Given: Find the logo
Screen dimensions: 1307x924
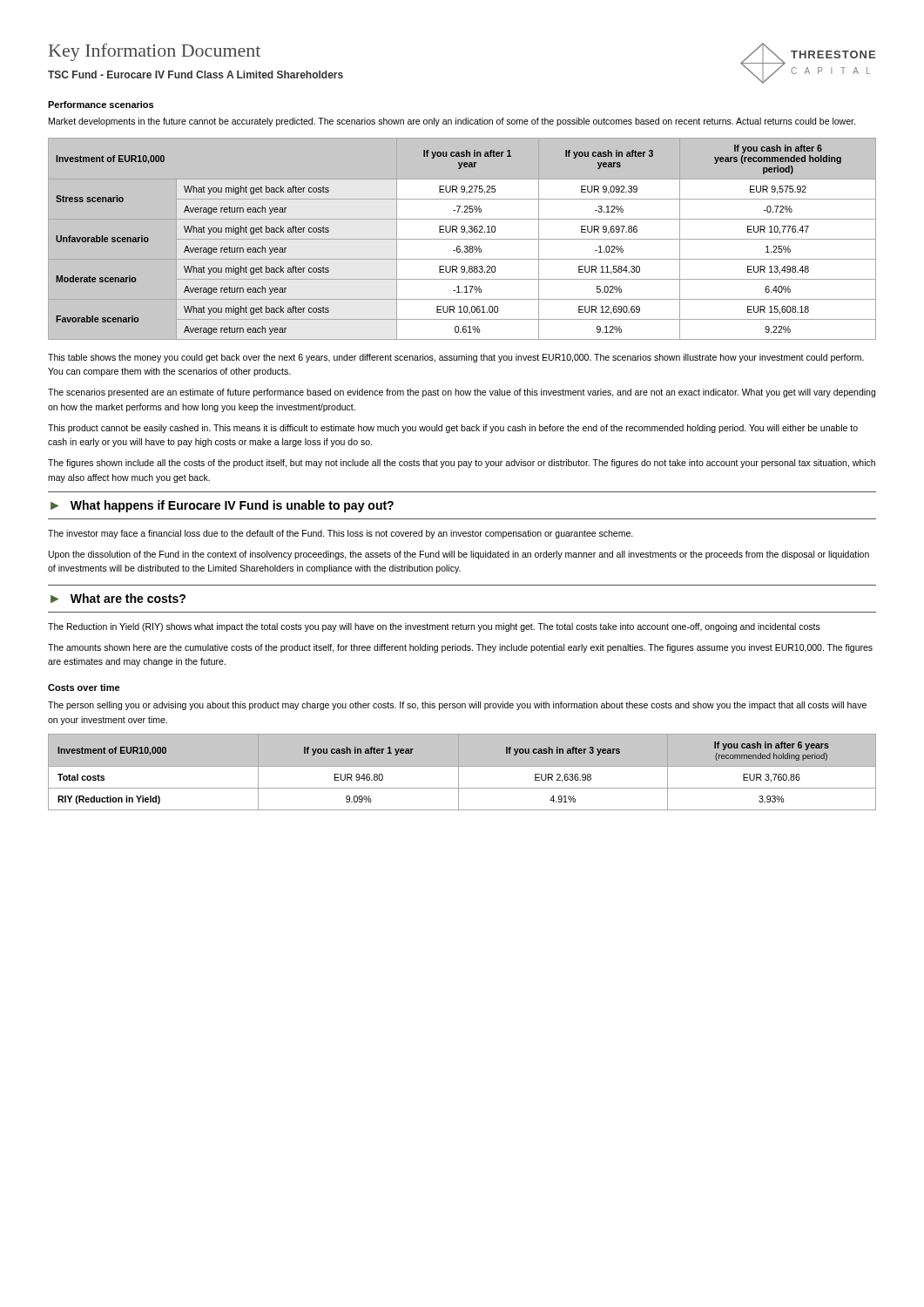Looking at the screenshot, I should [806, 63].
